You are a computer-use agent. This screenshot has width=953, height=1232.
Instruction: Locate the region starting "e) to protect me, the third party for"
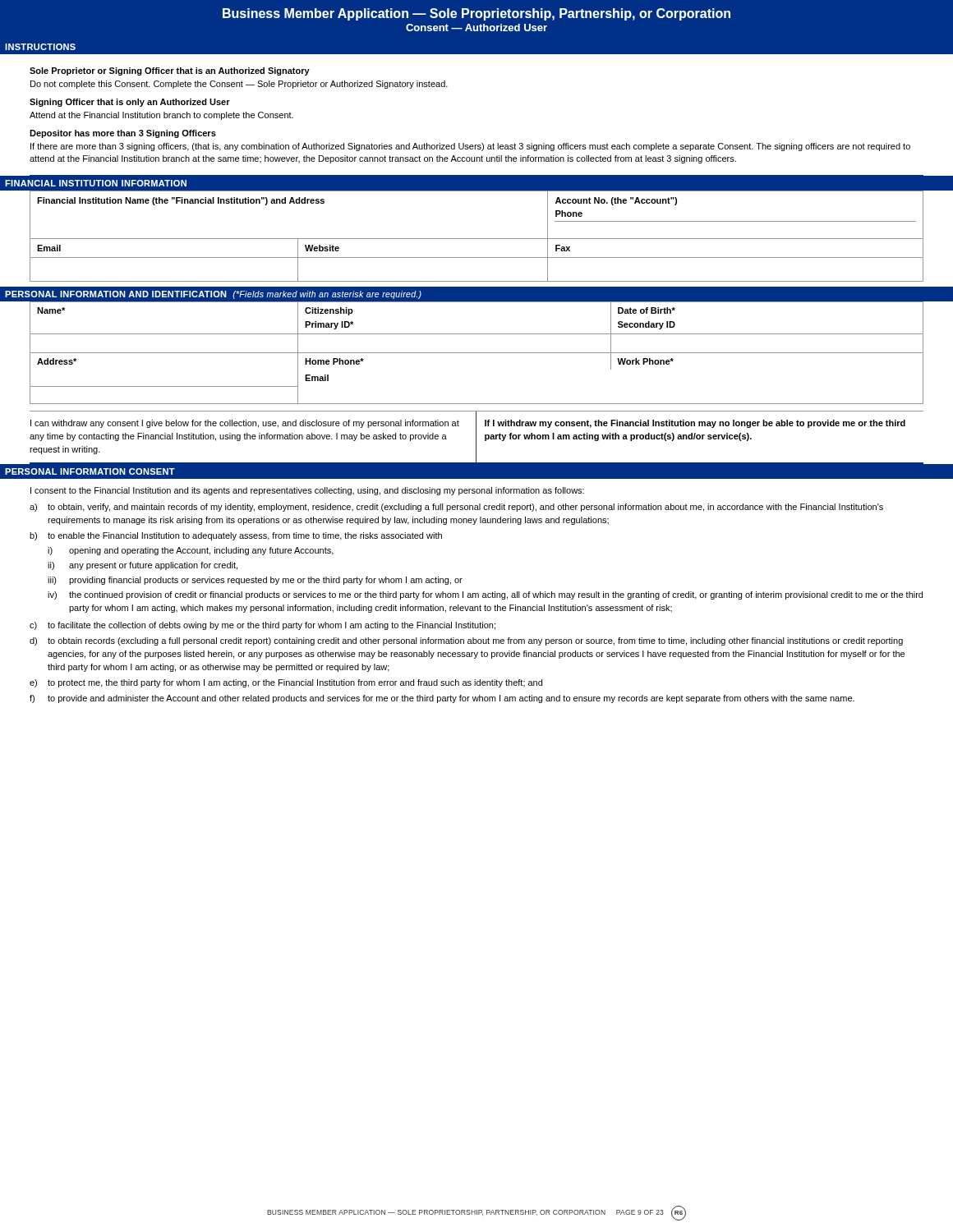[476, 683]
